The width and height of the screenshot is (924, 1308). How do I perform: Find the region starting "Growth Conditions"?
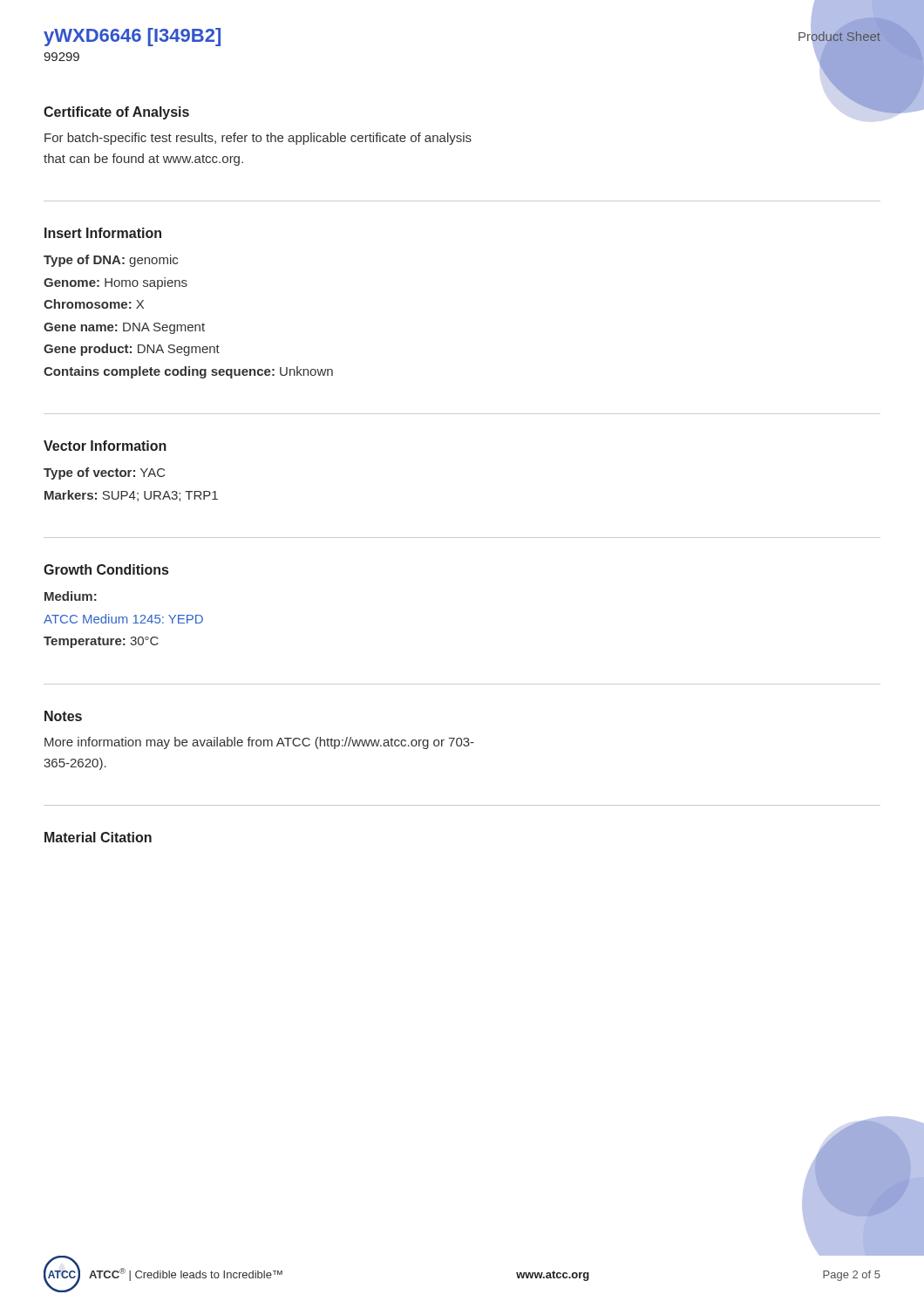click(106, 570)
